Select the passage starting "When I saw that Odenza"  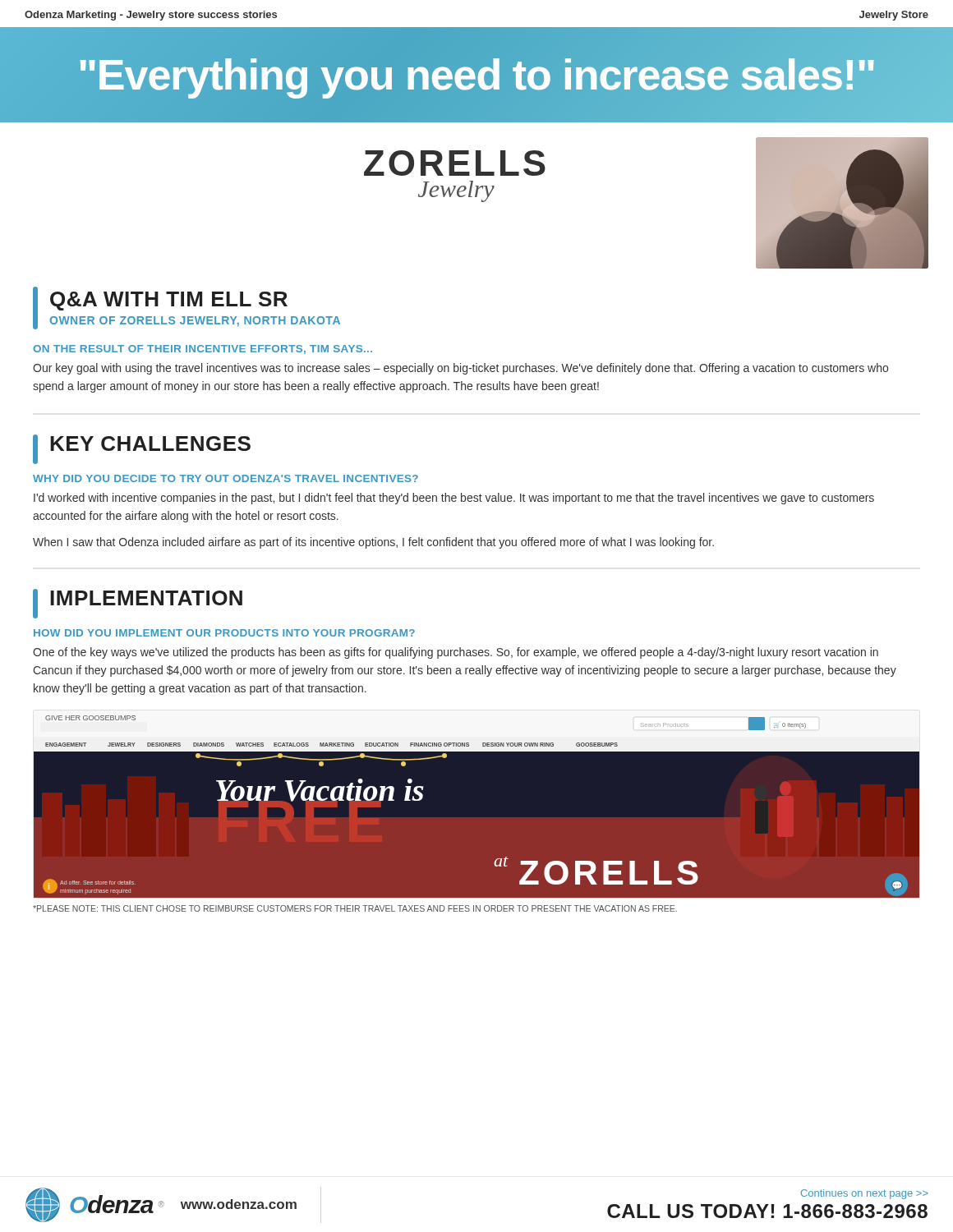[476, 543]
